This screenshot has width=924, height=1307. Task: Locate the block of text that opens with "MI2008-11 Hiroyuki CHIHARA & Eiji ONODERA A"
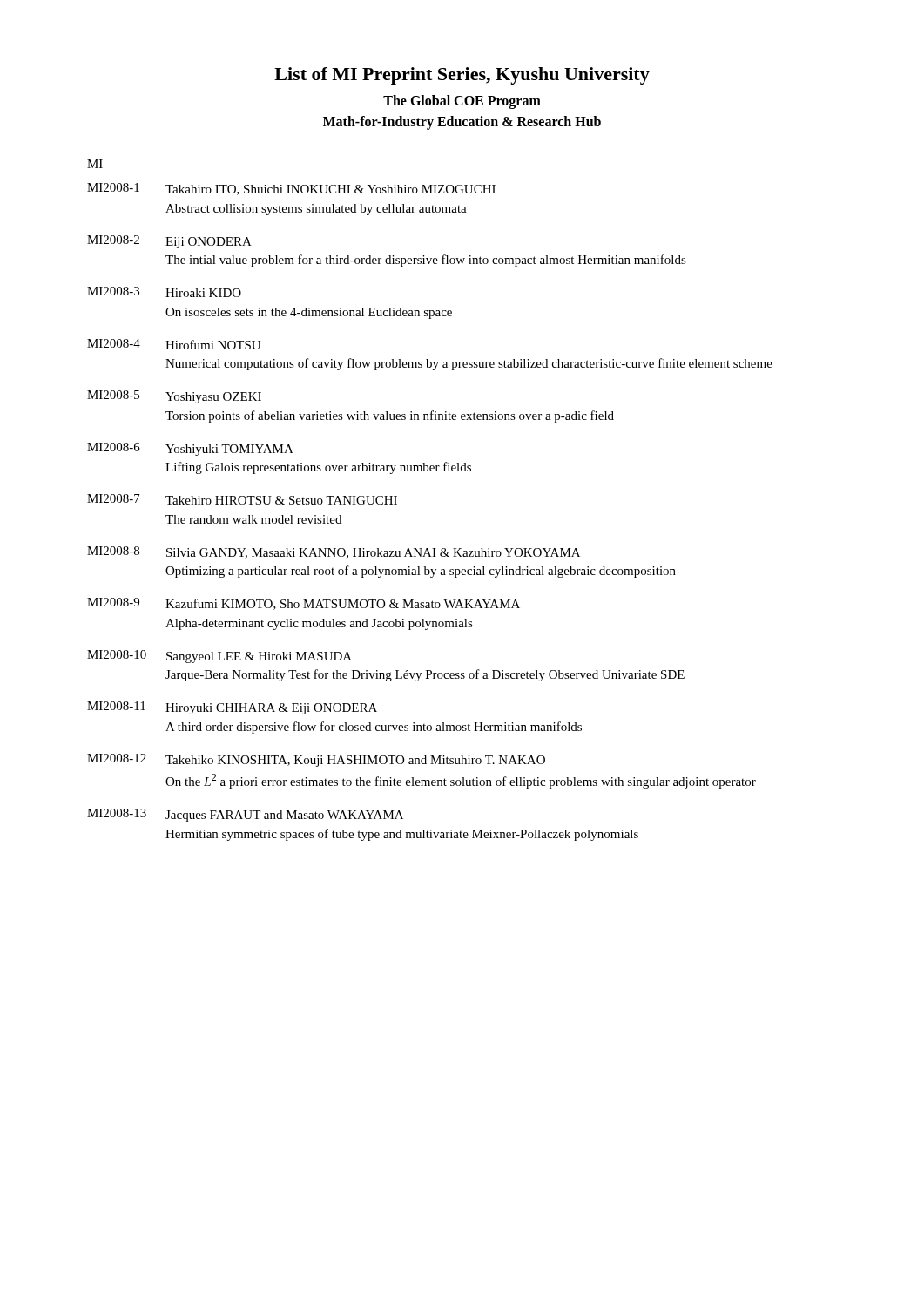coord(462,718)
